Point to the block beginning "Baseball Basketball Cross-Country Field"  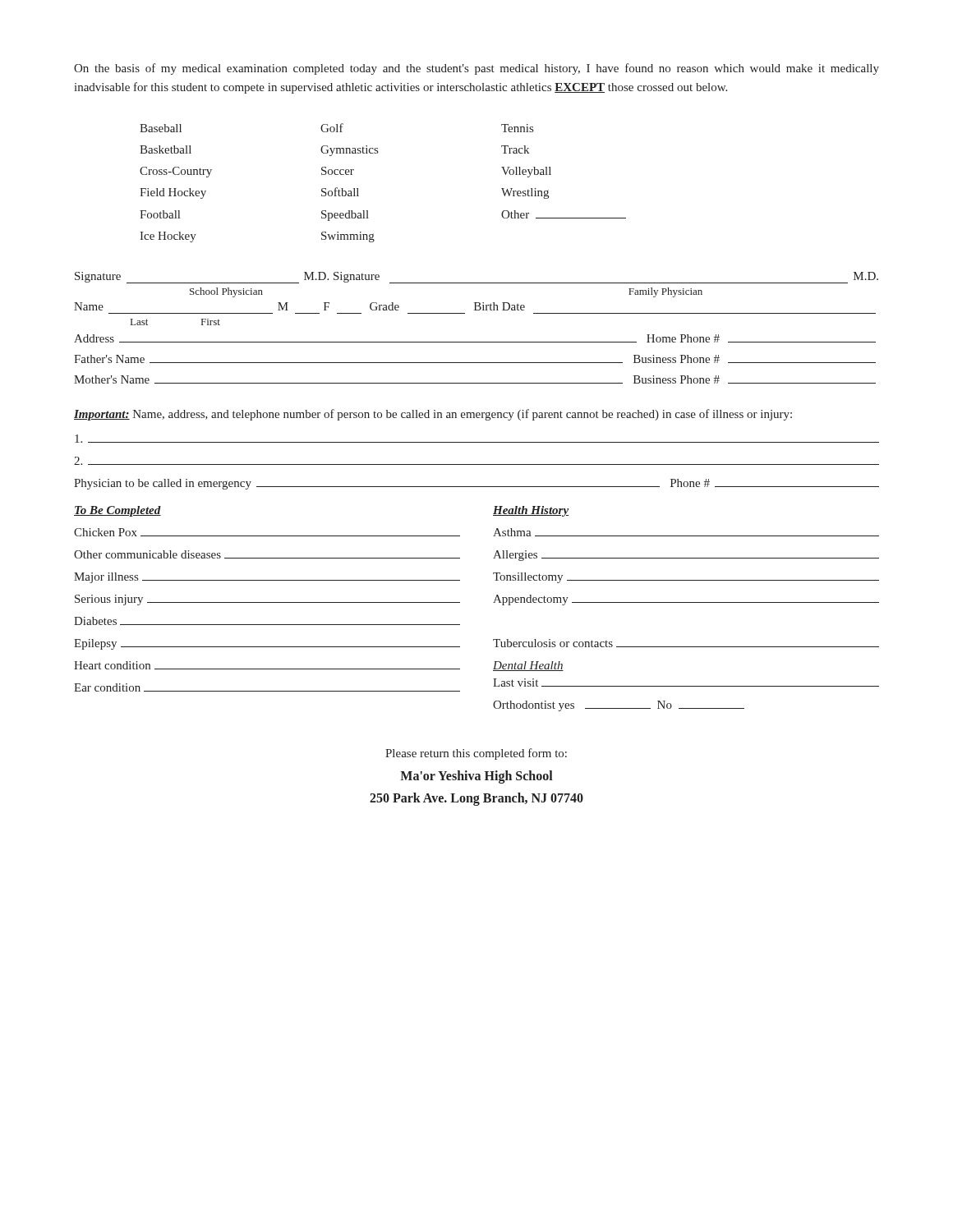509,182
